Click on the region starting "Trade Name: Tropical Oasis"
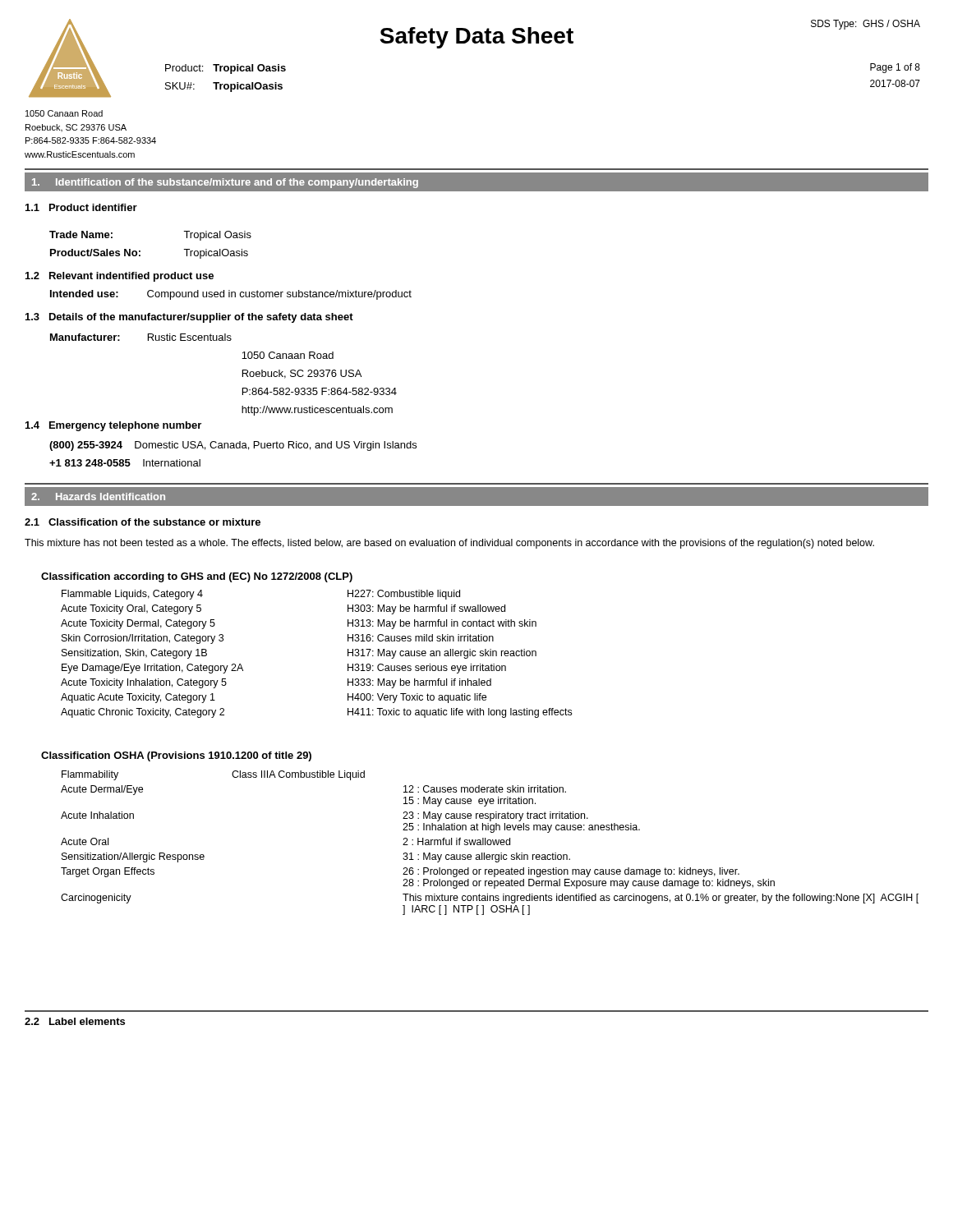Viewport: 953px width, 1232px height. point(84,235)
